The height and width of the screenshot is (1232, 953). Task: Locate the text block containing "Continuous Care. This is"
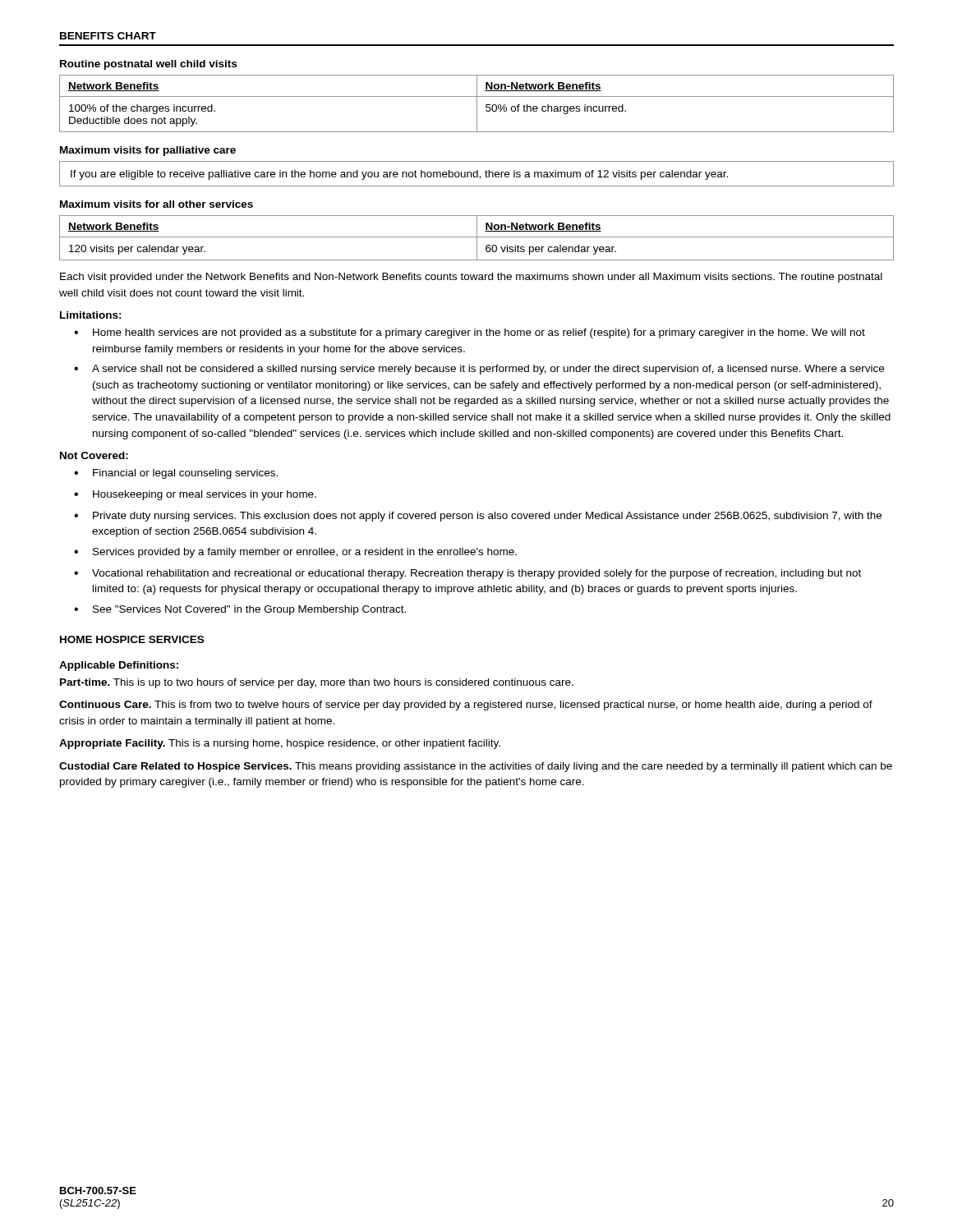click(466, 712)
